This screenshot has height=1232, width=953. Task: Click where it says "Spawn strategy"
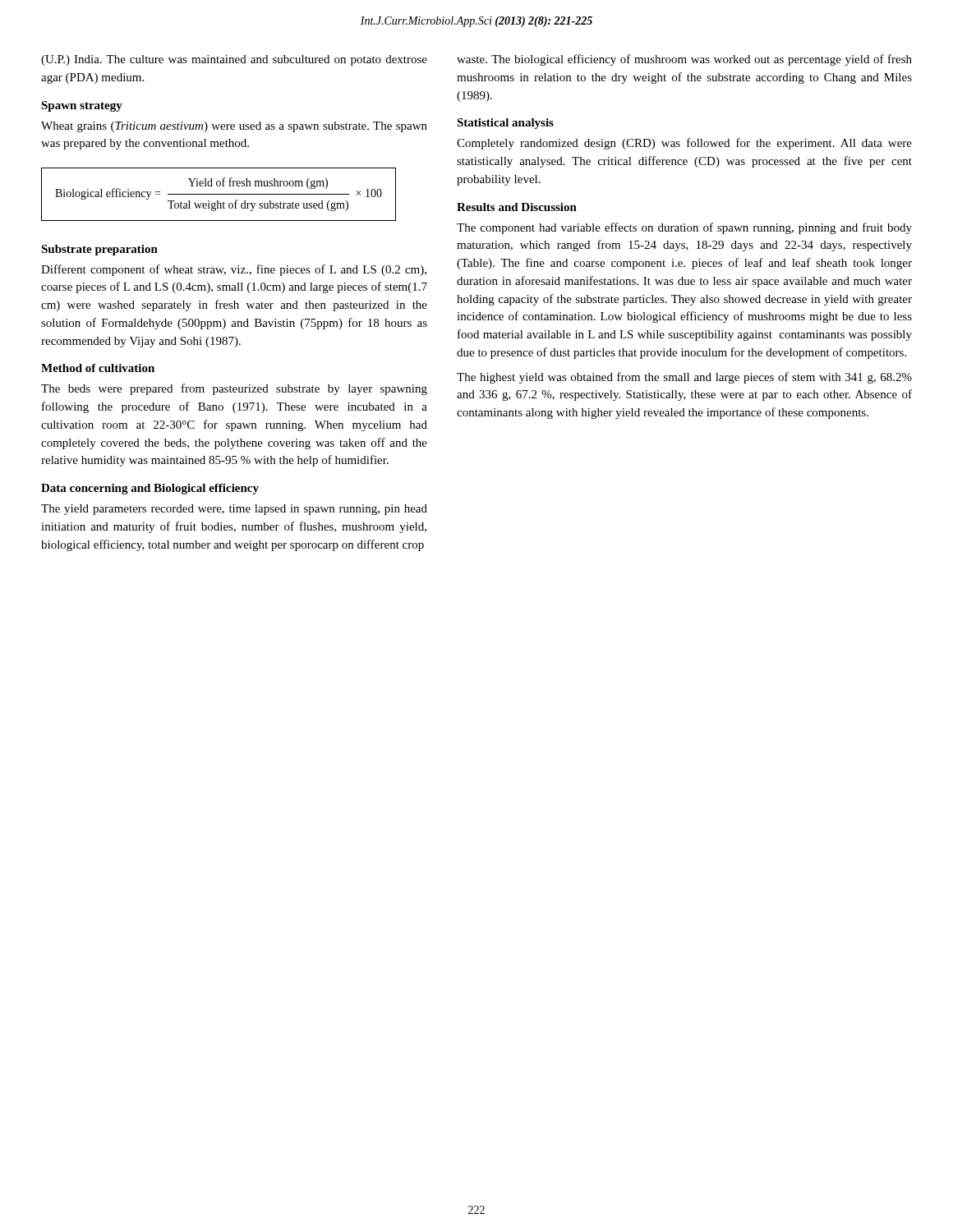click(82, 105)
